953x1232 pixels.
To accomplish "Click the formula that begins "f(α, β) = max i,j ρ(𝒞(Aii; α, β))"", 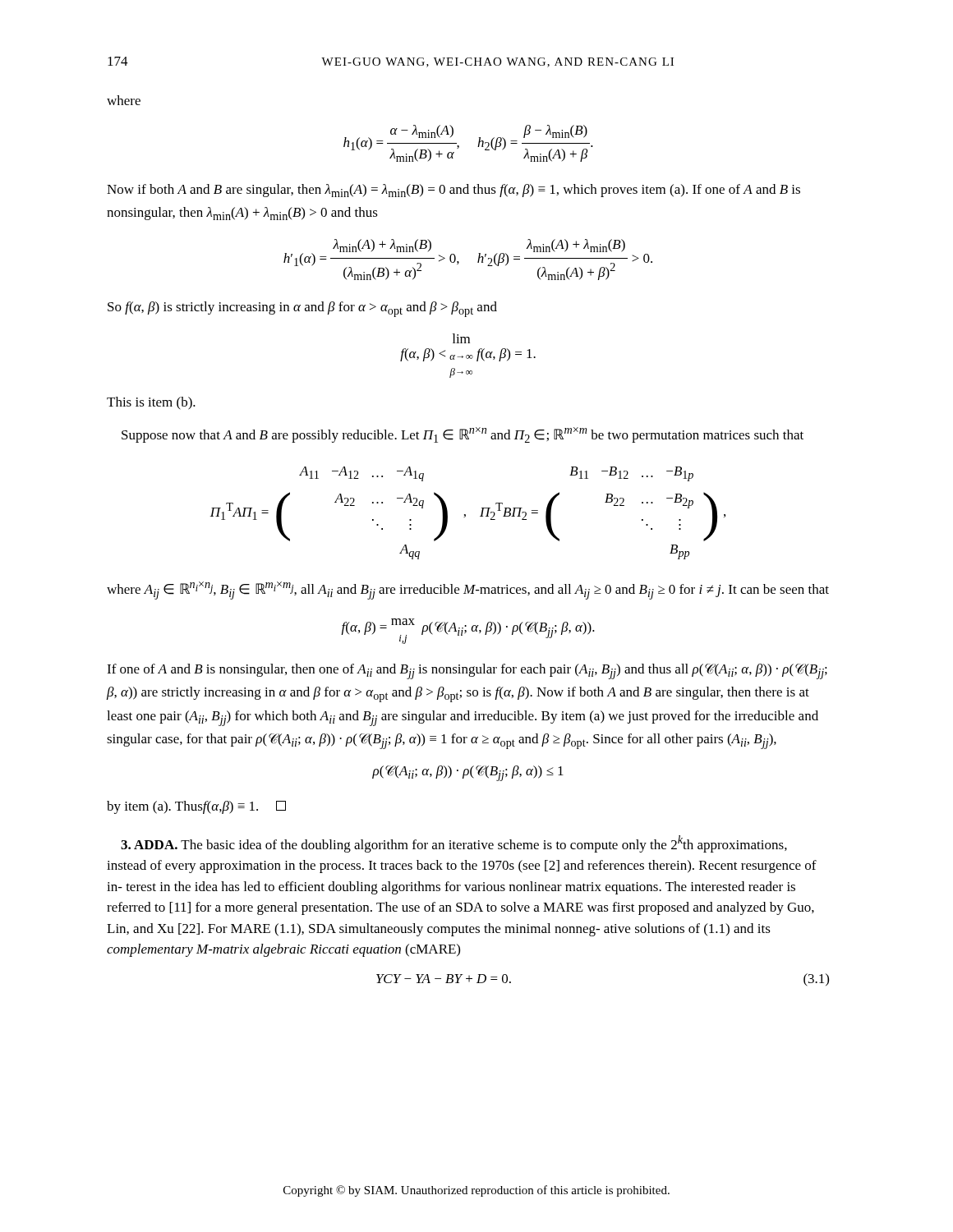I will [x=468, y=629].
